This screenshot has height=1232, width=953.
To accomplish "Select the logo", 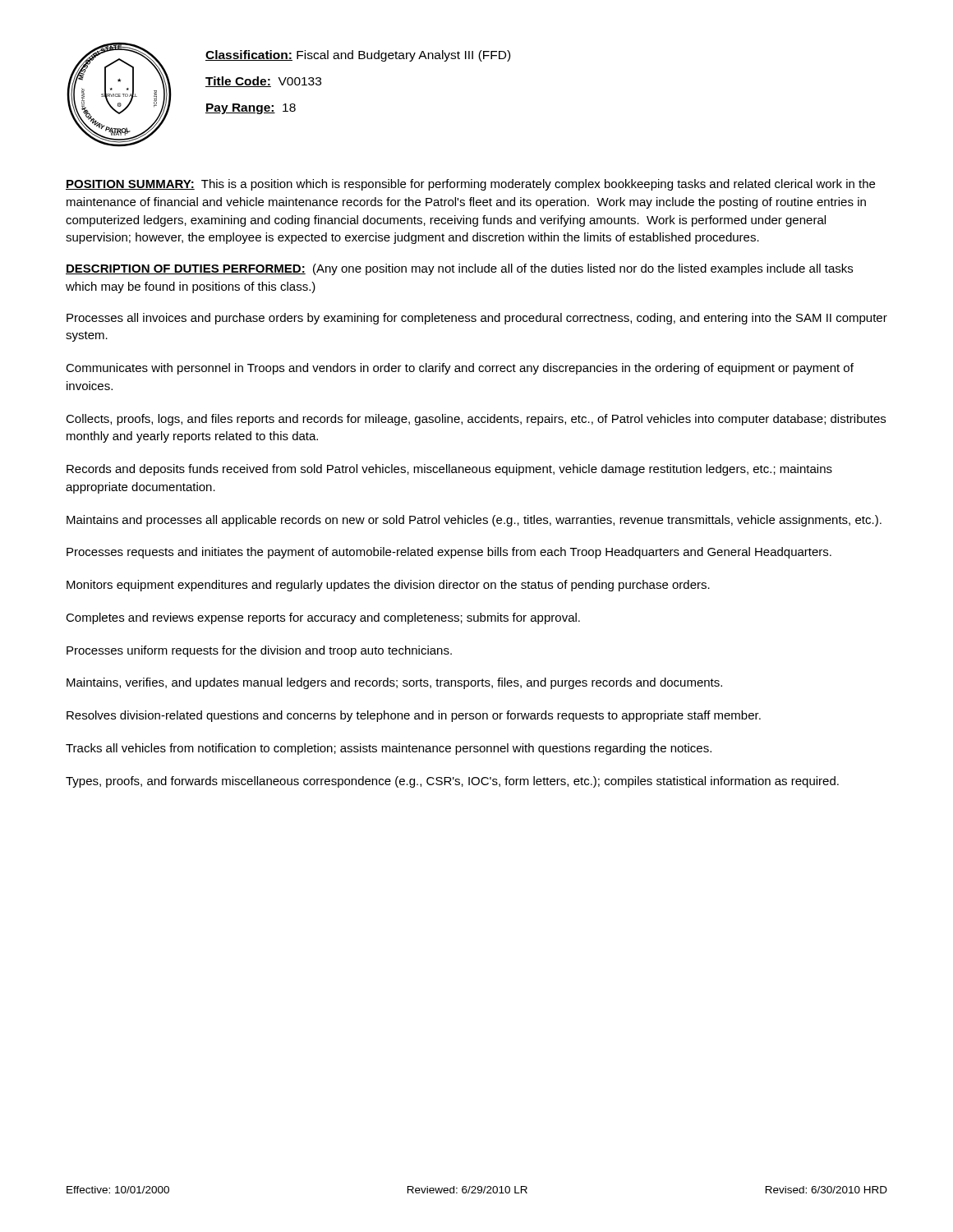I will [x=123, y=96].
